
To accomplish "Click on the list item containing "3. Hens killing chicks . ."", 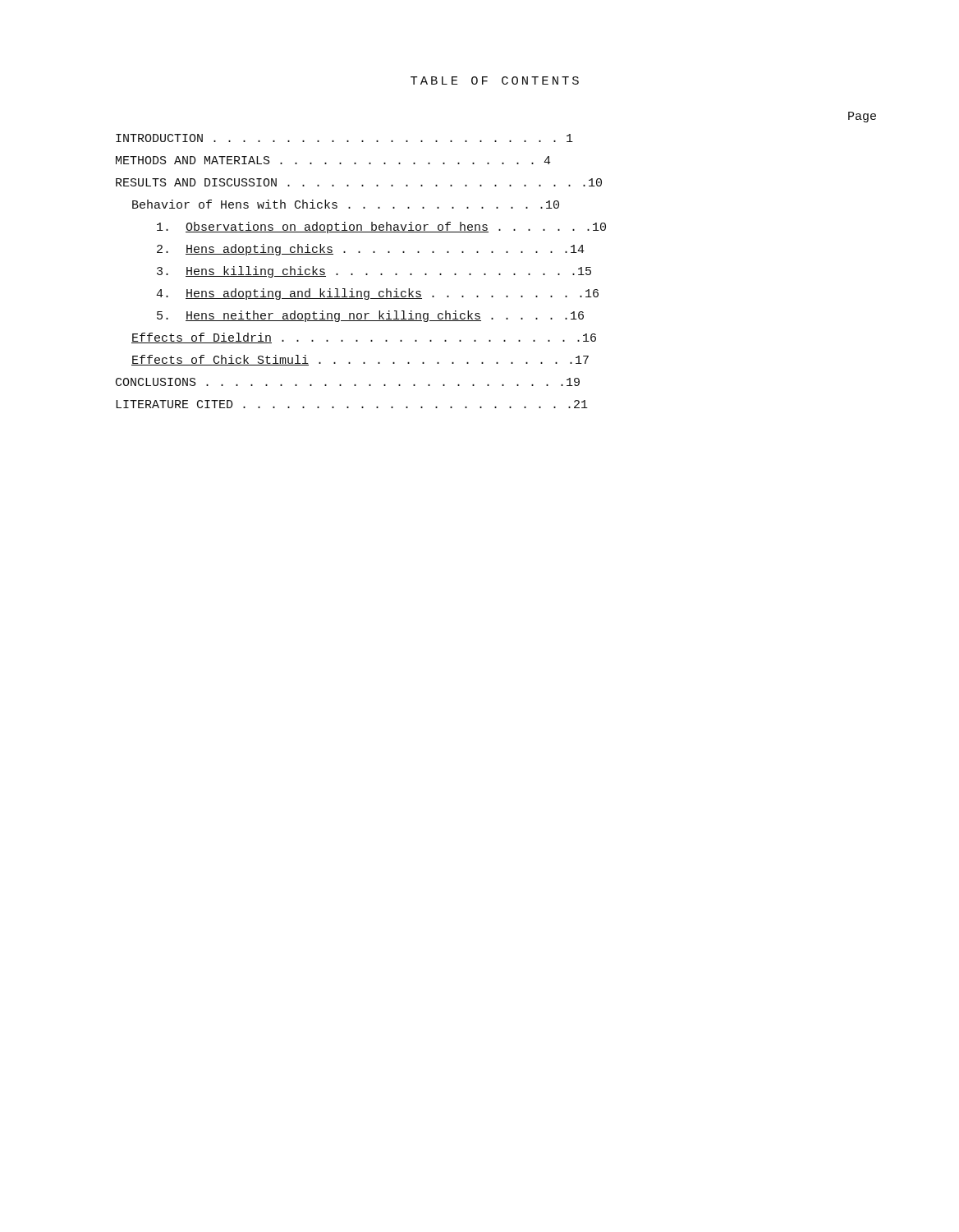I will click(x=374, y=272).
